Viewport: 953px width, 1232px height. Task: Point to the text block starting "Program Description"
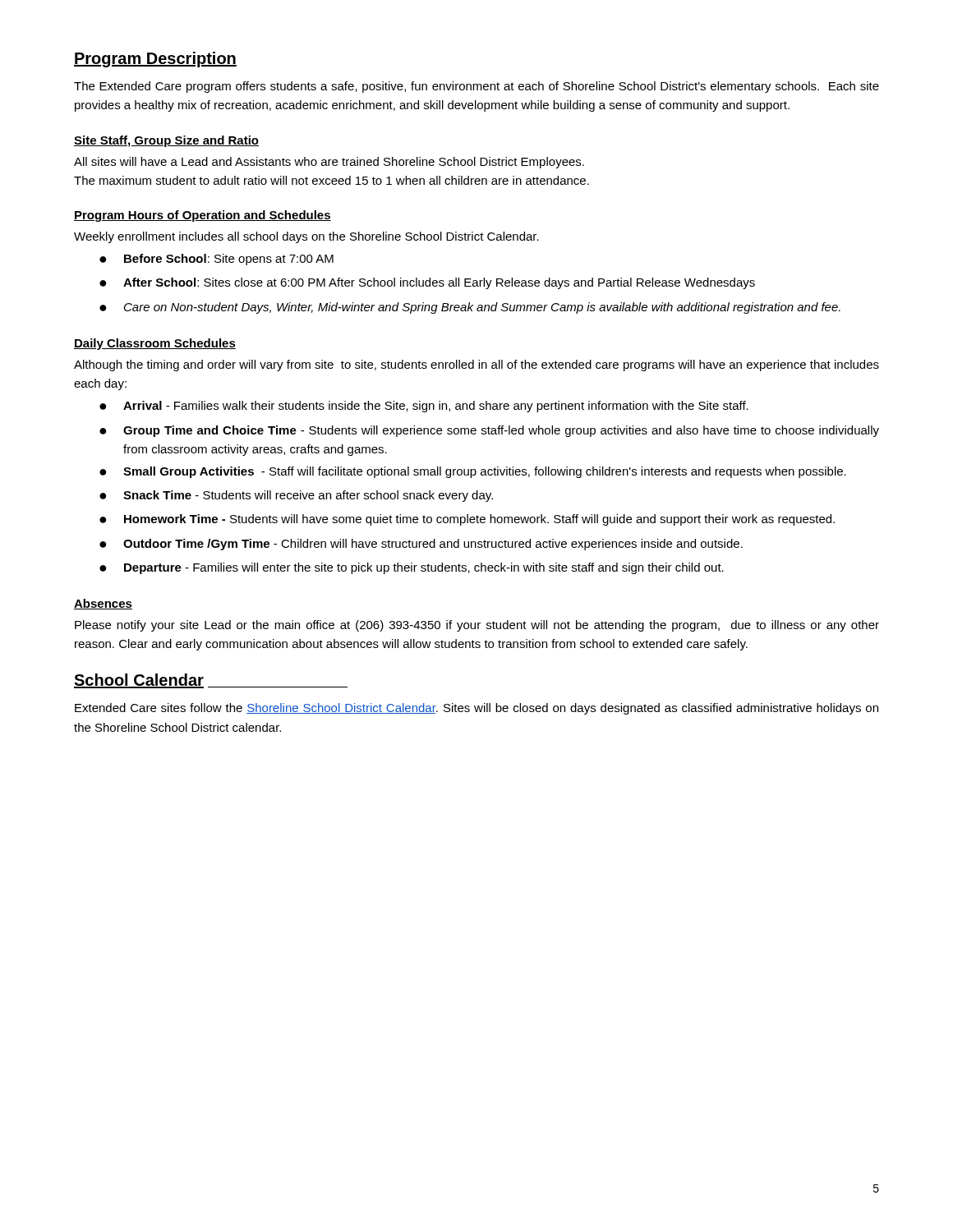155,58
